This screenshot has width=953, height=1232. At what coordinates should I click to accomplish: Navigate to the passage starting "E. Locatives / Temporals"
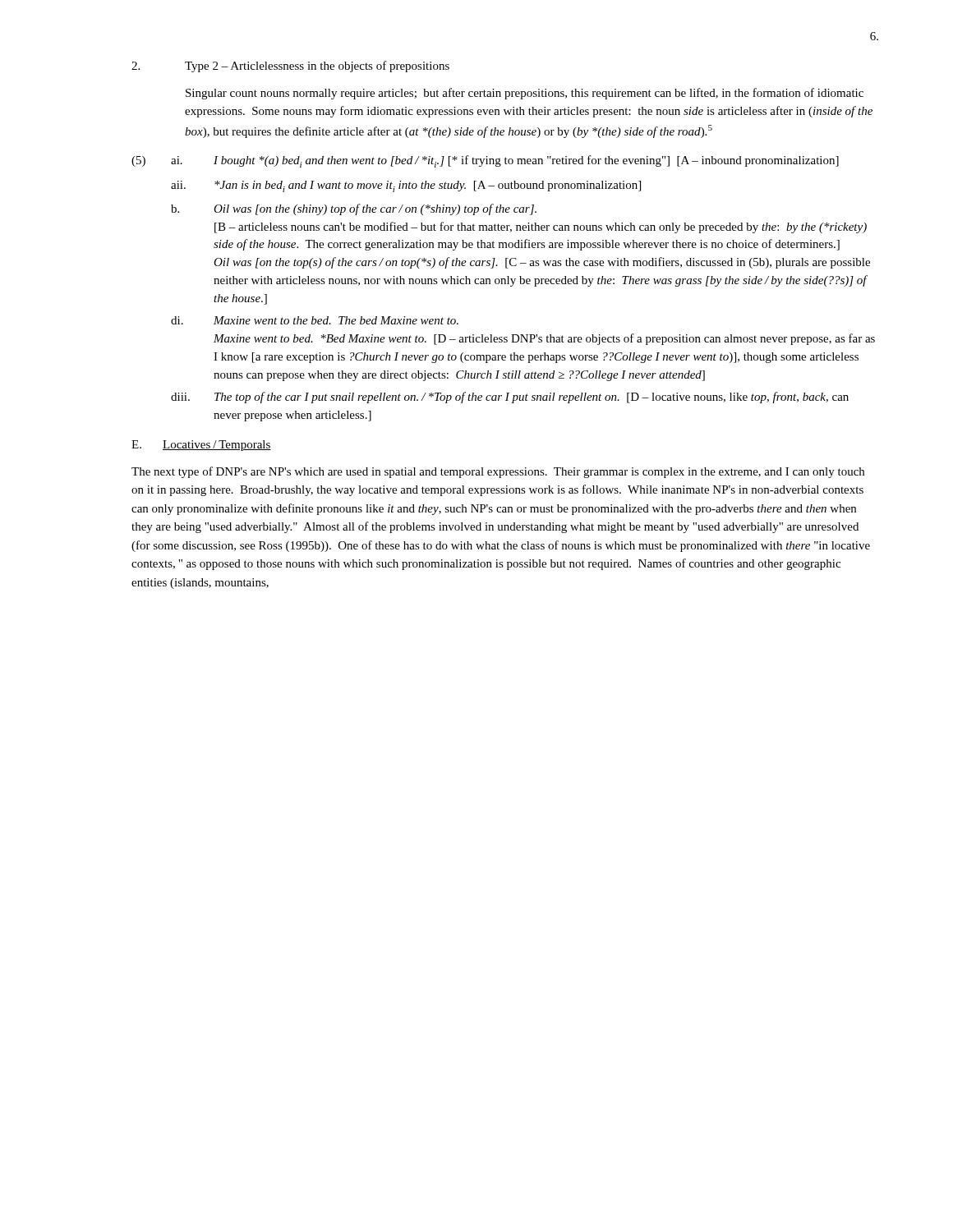[201, 445]
